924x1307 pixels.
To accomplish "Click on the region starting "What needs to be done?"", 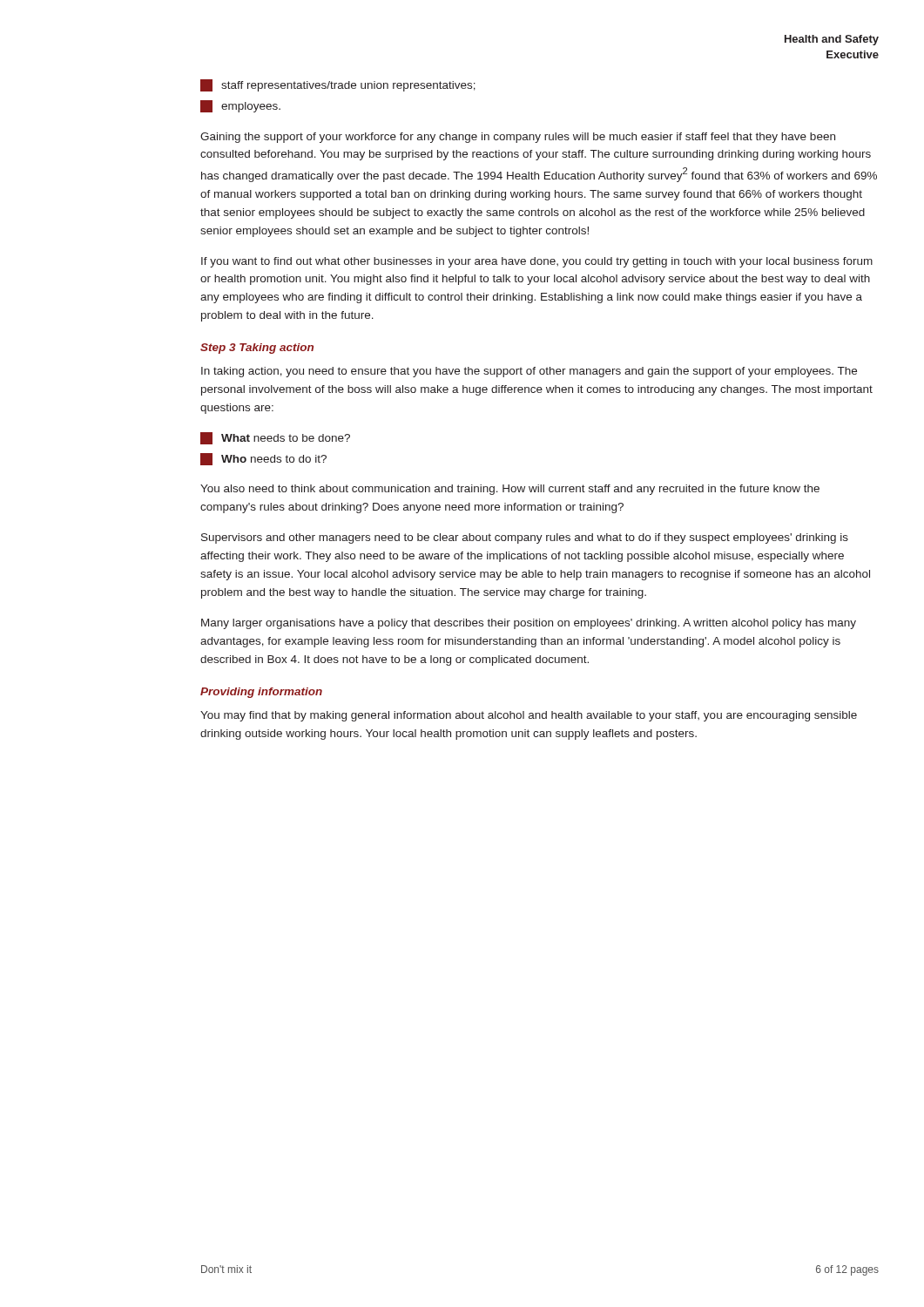I will pyautogui.click(x=275, y=438).
